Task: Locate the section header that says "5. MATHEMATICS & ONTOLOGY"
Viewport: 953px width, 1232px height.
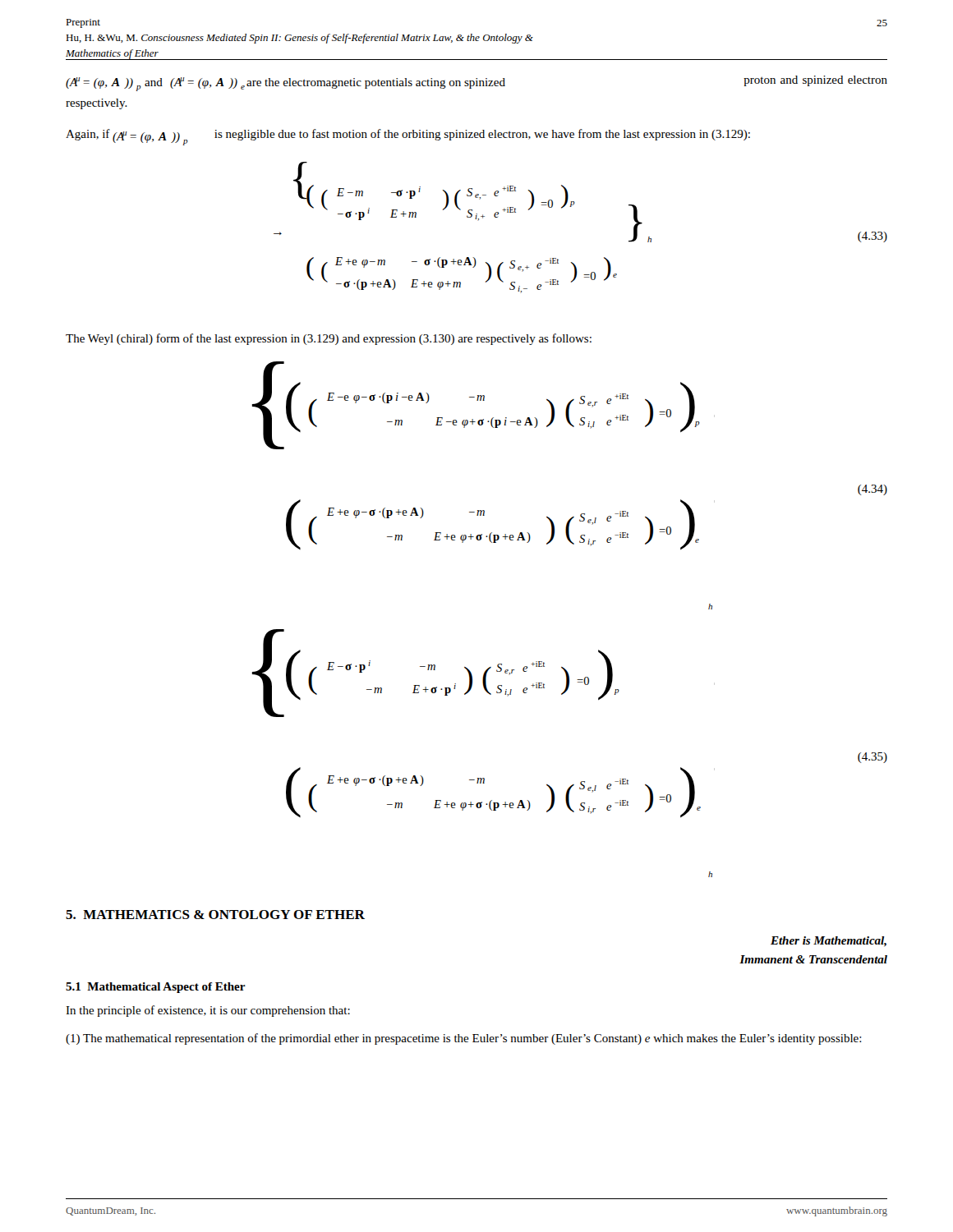Action: [215, 915]
